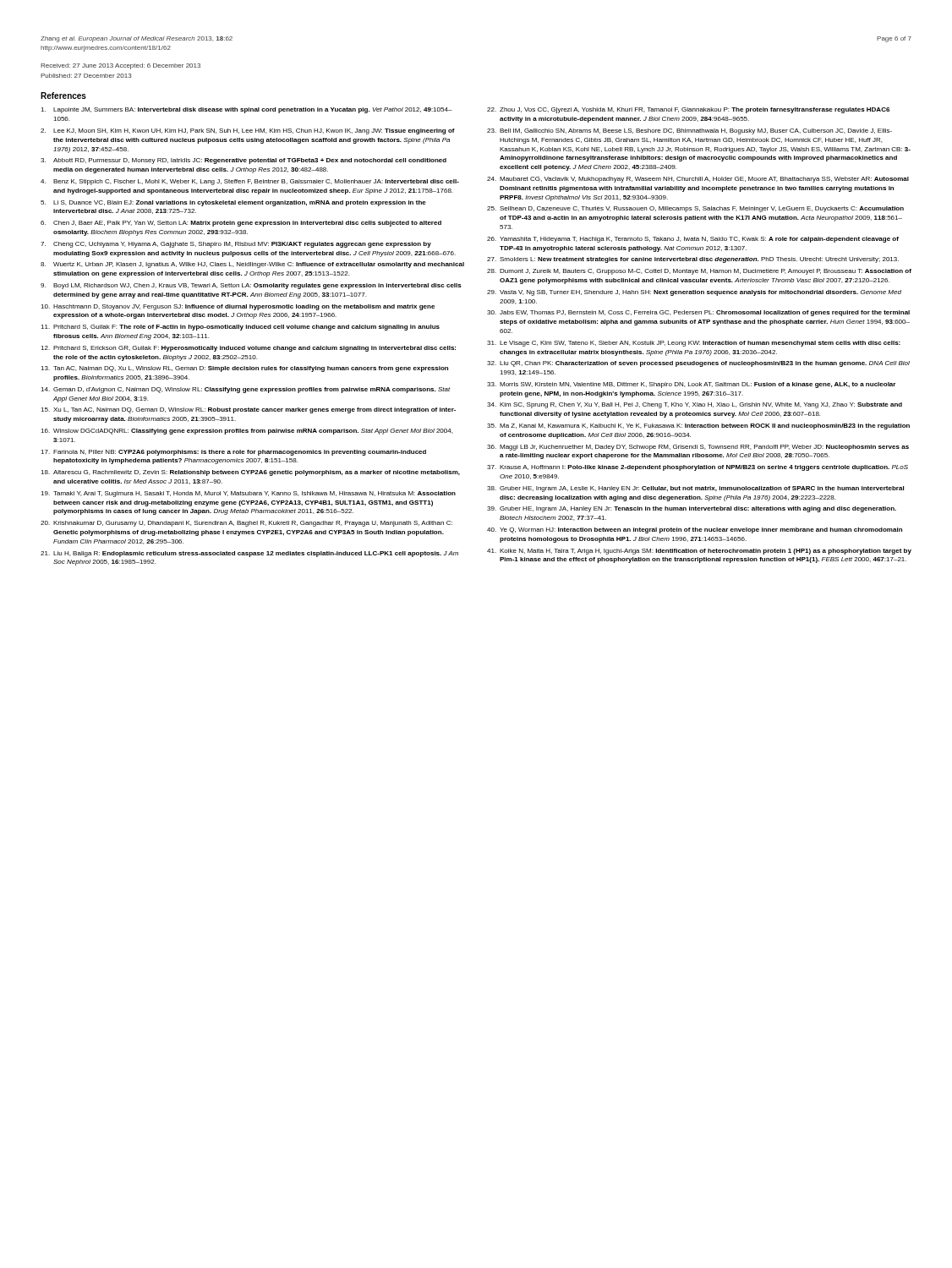The image size is (952, 1268).
Task: Click on the element starting "39. Gruber HE, Ingram"
Action: (699, 514)
